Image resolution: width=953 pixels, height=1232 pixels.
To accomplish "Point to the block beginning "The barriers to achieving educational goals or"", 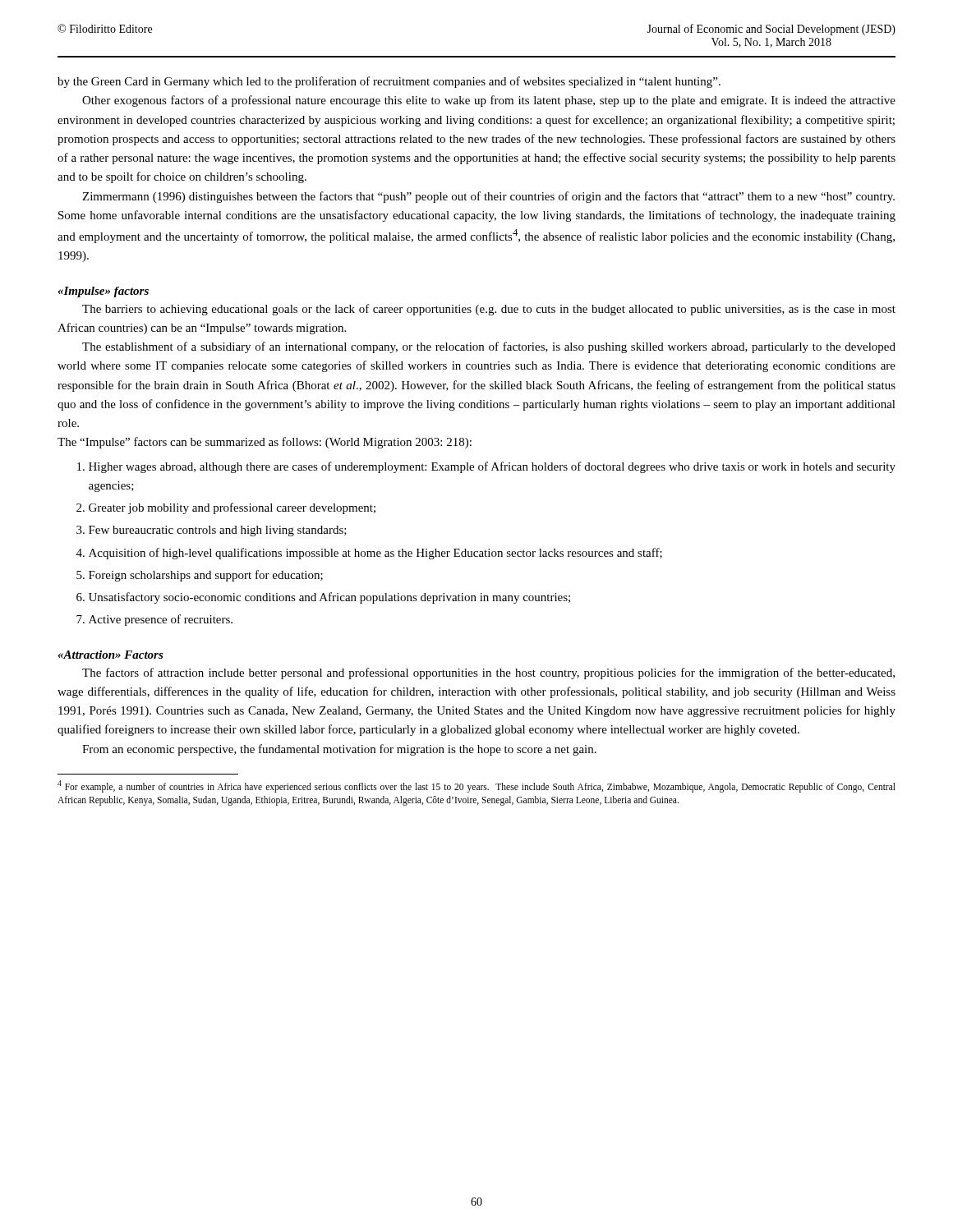I will click(476, 318).
